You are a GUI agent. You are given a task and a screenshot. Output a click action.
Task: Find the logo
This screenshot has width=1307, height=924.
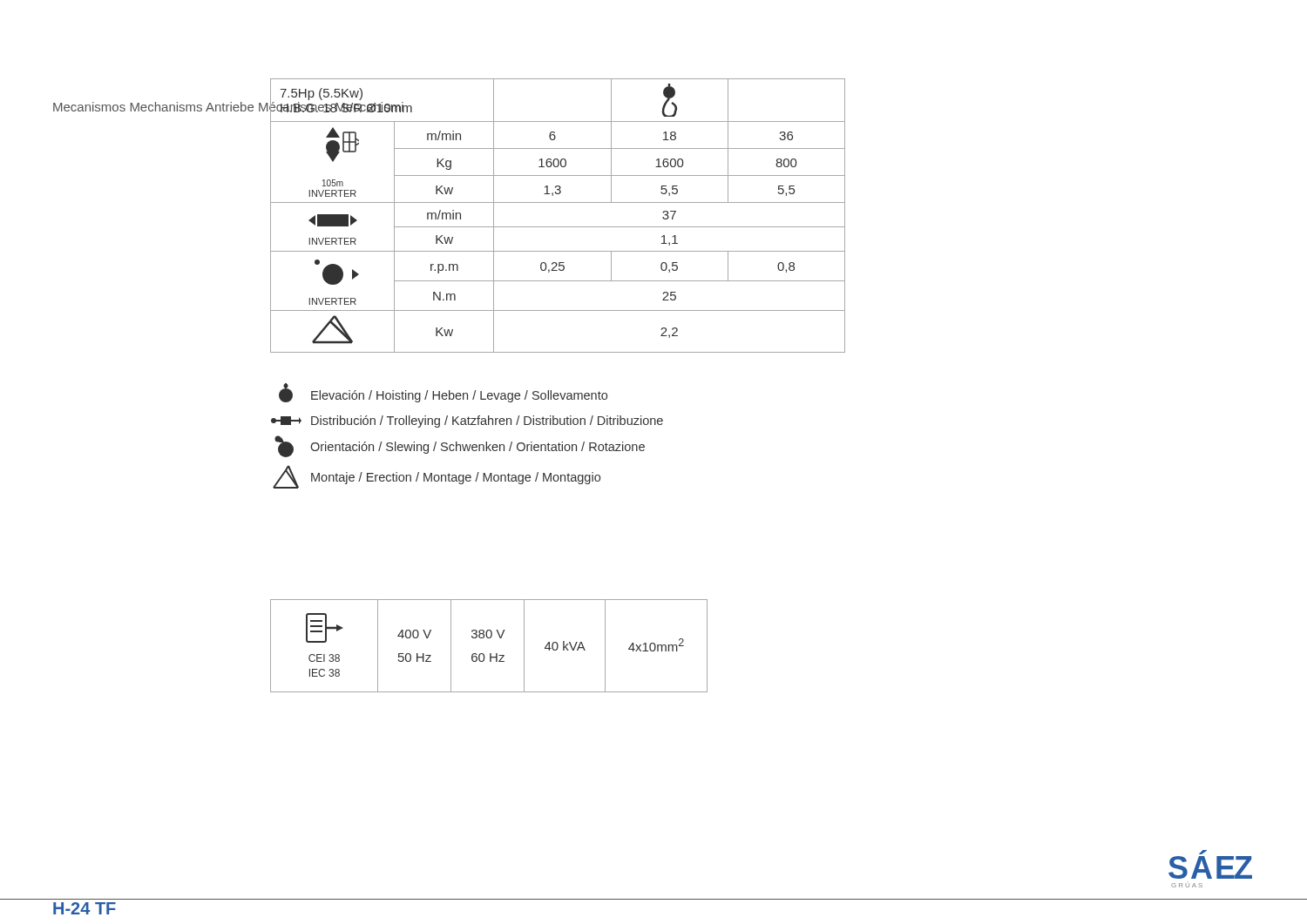(1211, 870)
